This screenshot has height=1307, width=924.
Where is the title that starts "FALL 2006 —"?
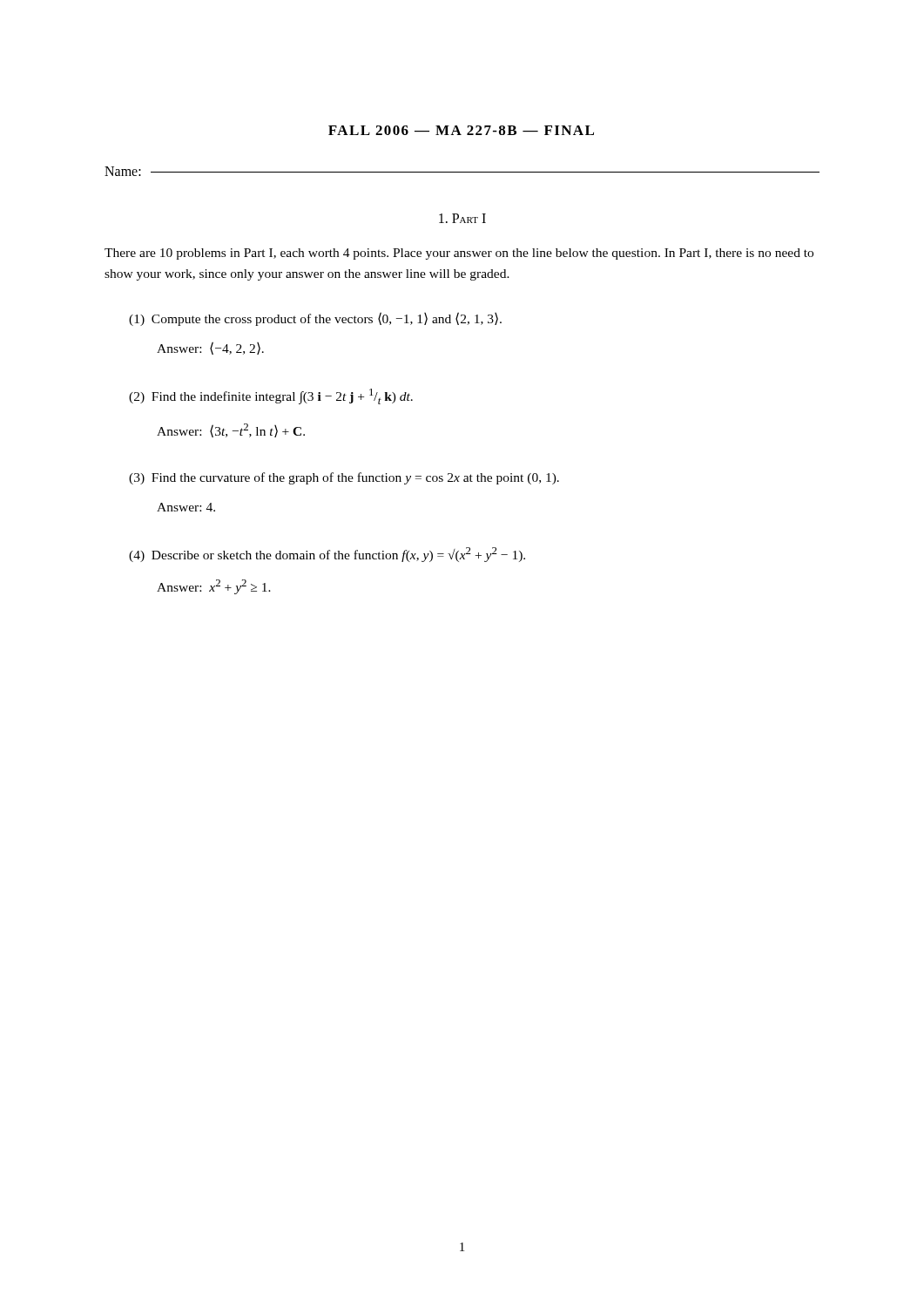pyautogui.click(x=462, y=130)
